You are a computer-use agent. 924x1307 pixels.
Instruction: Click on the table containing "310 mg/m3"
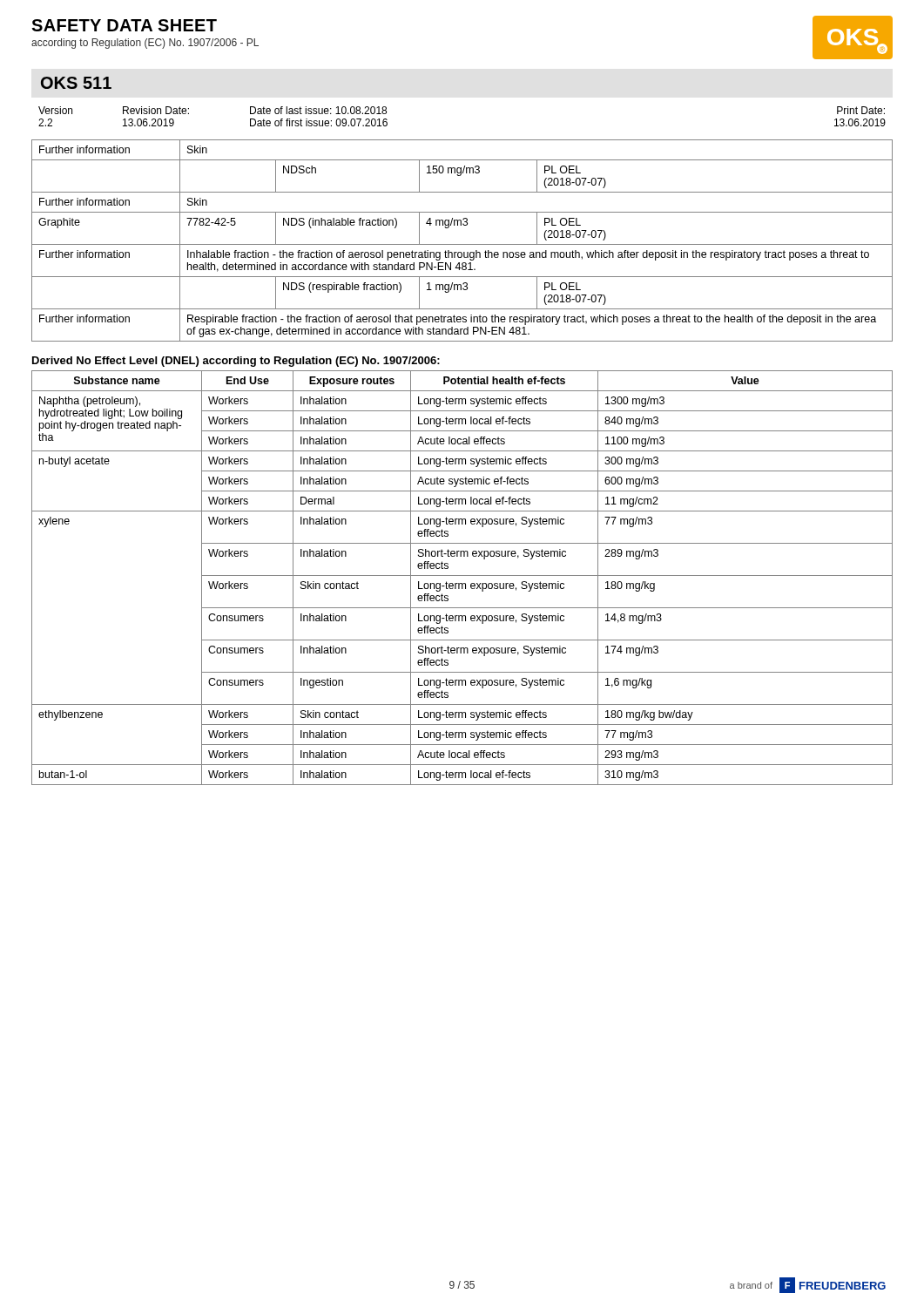[x=462, y=578]
